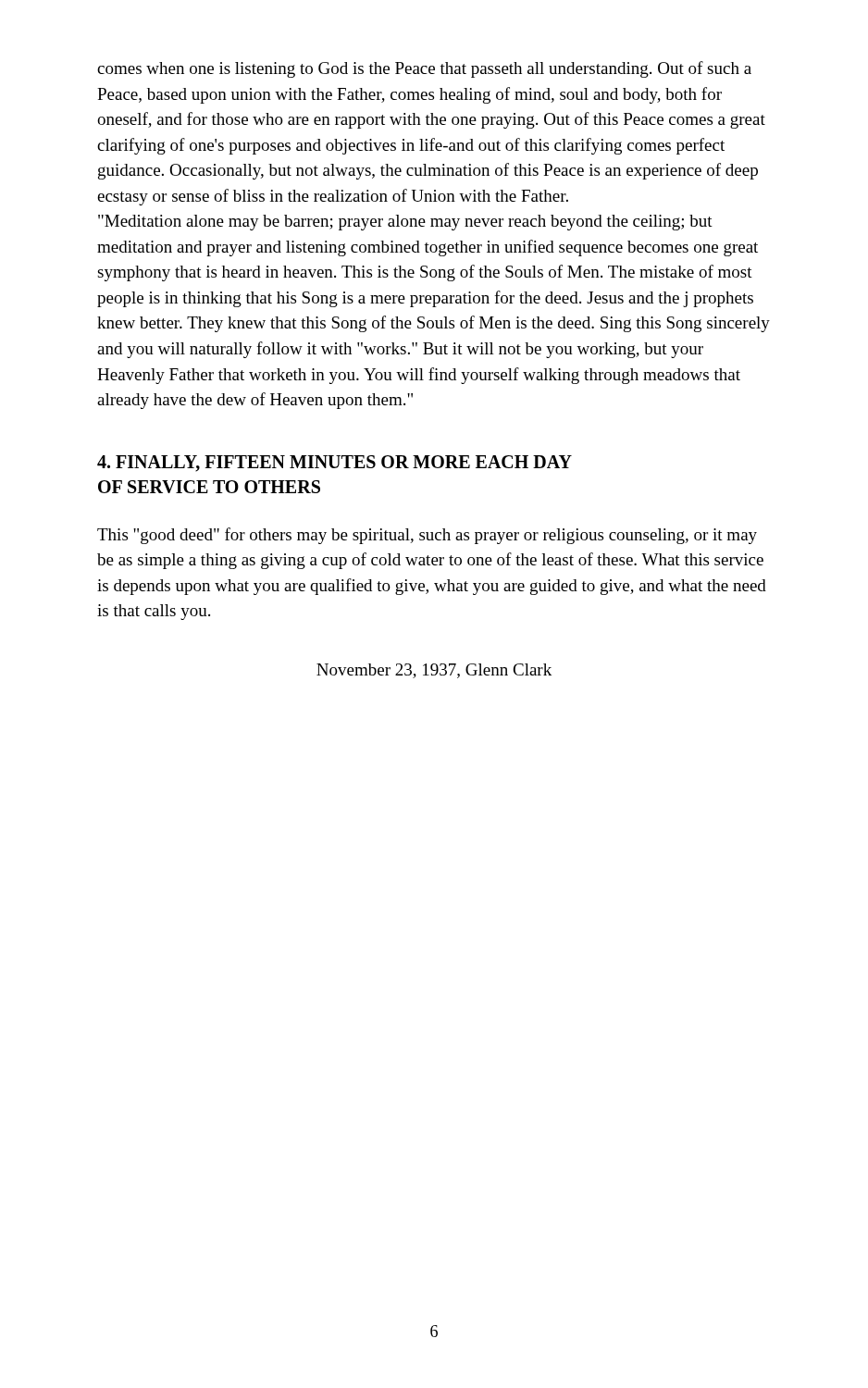Locate the text block containing "comes when one is listening to God is"

click(x=434, y=132)
